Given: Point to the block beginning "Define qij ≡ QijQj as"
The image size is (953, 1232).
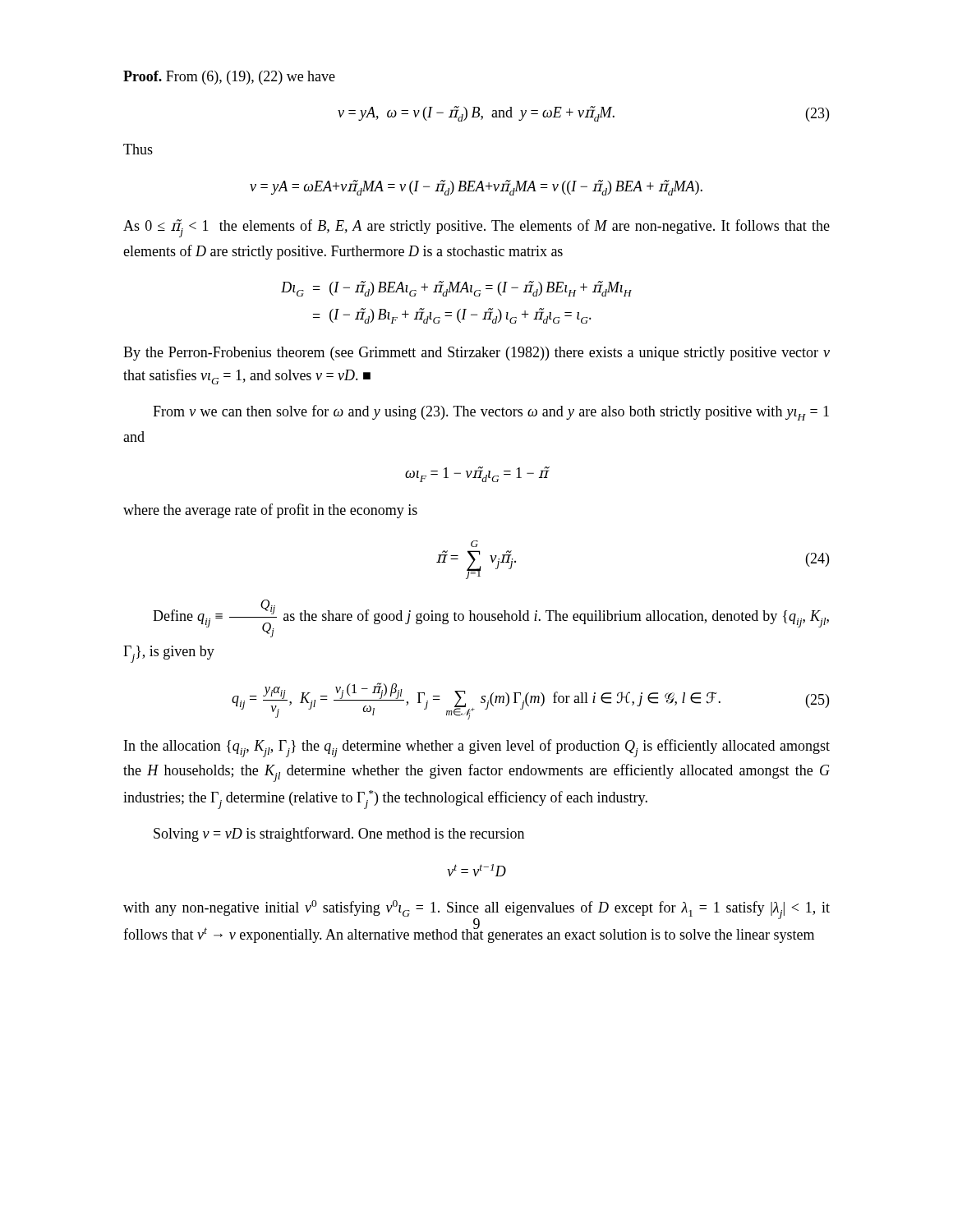Looking at the screenshot, I should 476,630.
